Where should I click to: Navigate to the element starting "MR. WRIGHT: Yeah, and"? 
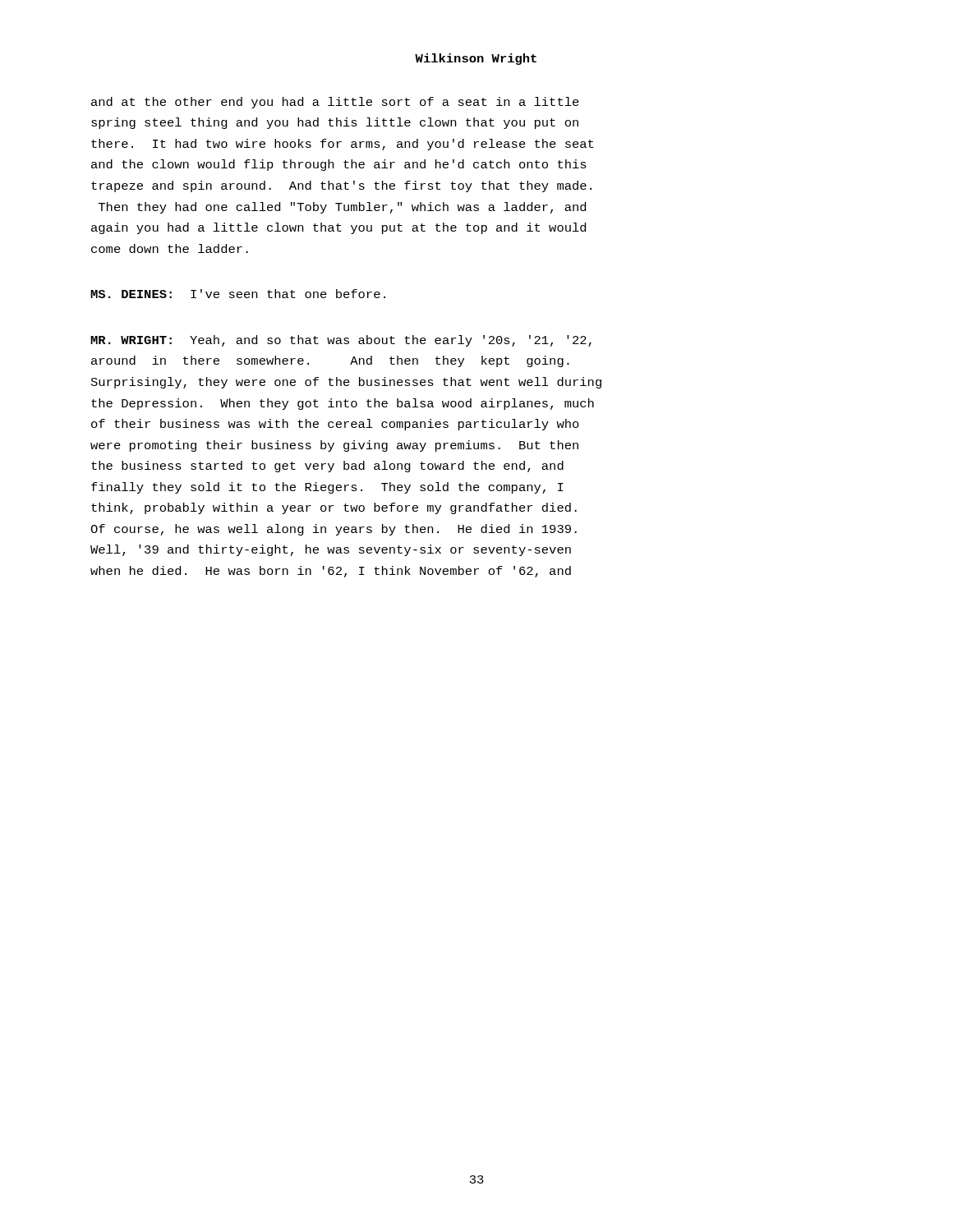click(x=346, y=456)
